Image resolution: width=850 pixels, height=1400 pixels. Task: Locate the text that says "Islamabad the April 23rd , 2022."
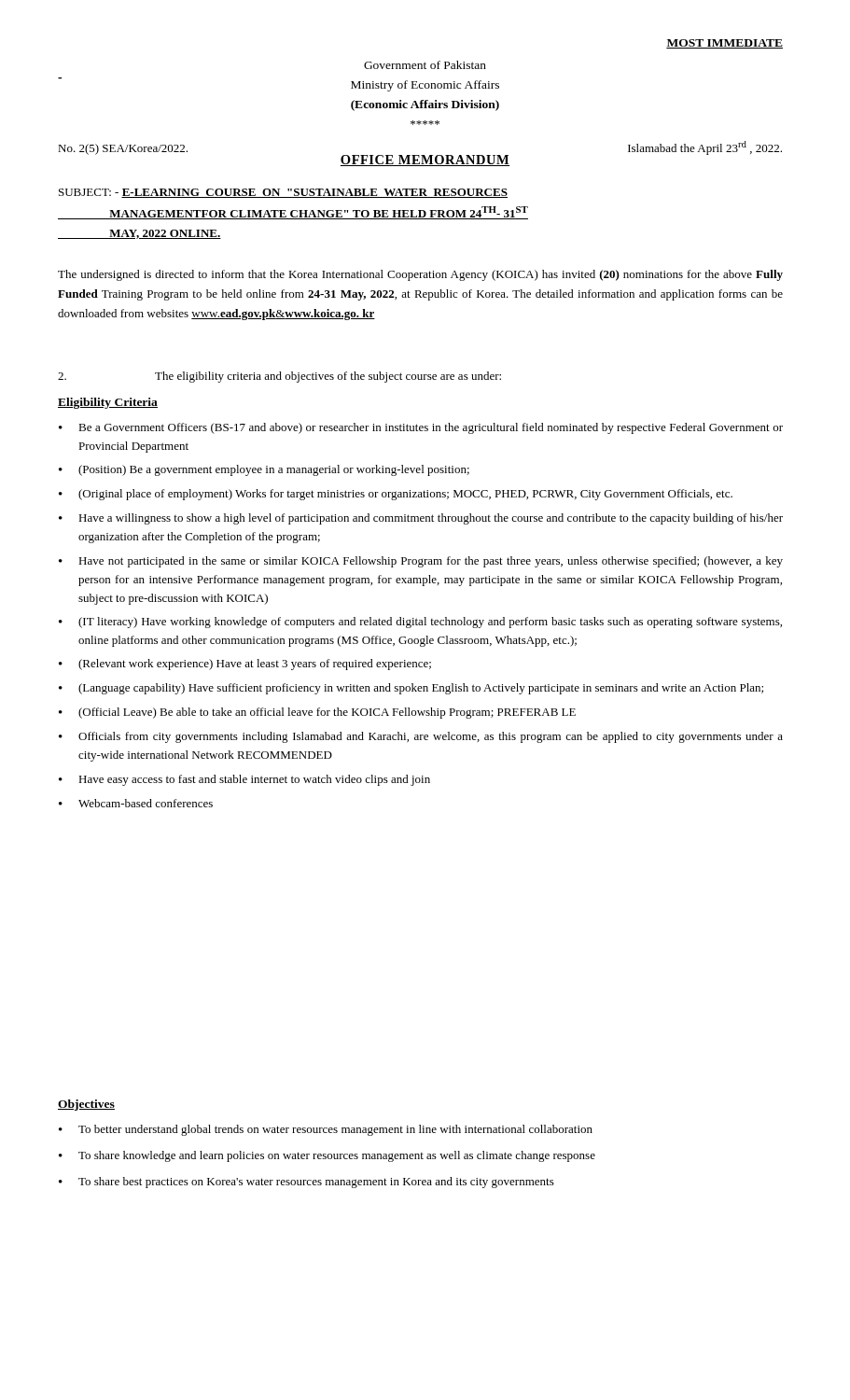click(705, 147)
